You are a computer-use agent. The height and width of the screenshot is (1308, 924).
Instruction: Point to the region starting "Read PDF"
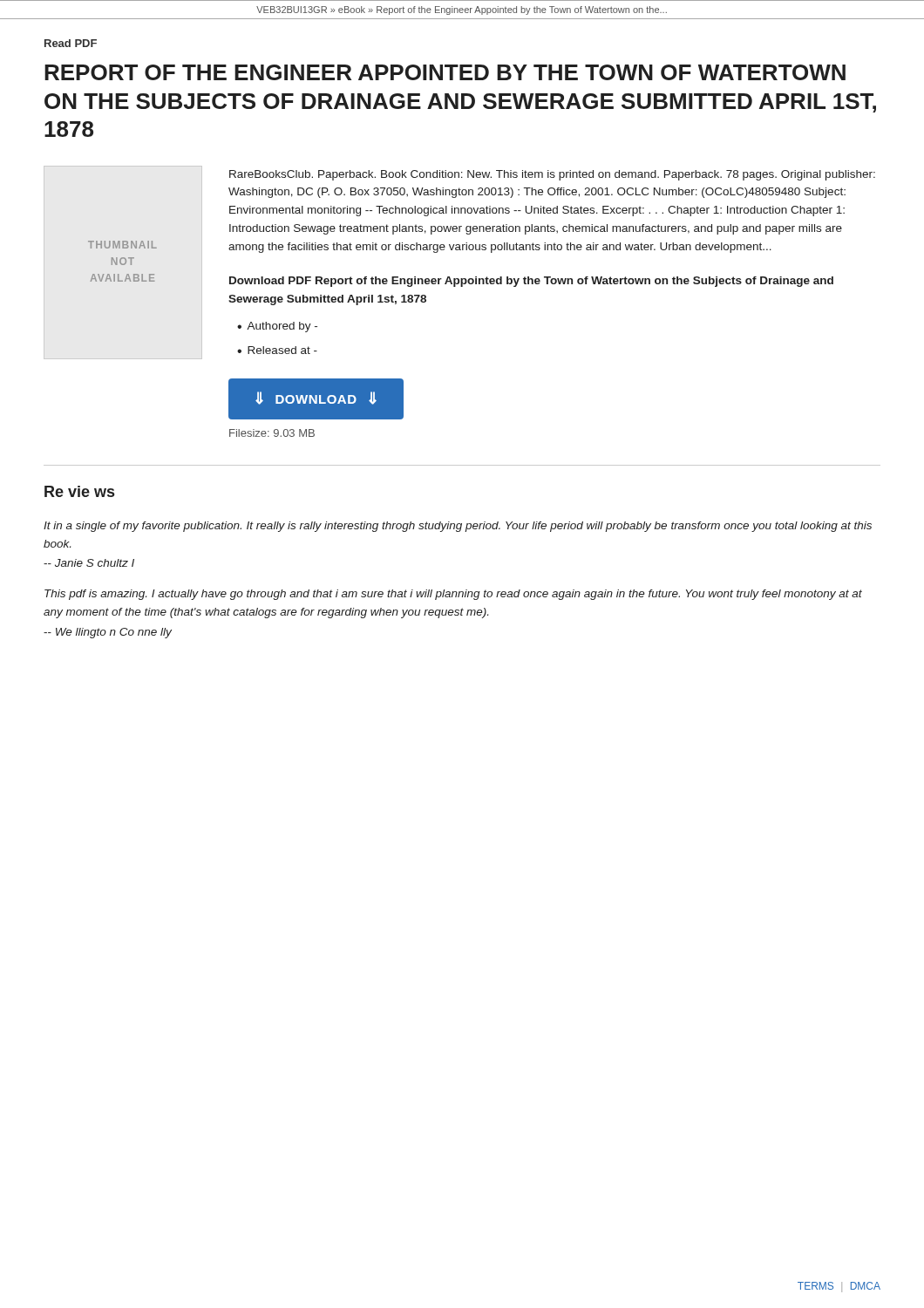(70, 43)
